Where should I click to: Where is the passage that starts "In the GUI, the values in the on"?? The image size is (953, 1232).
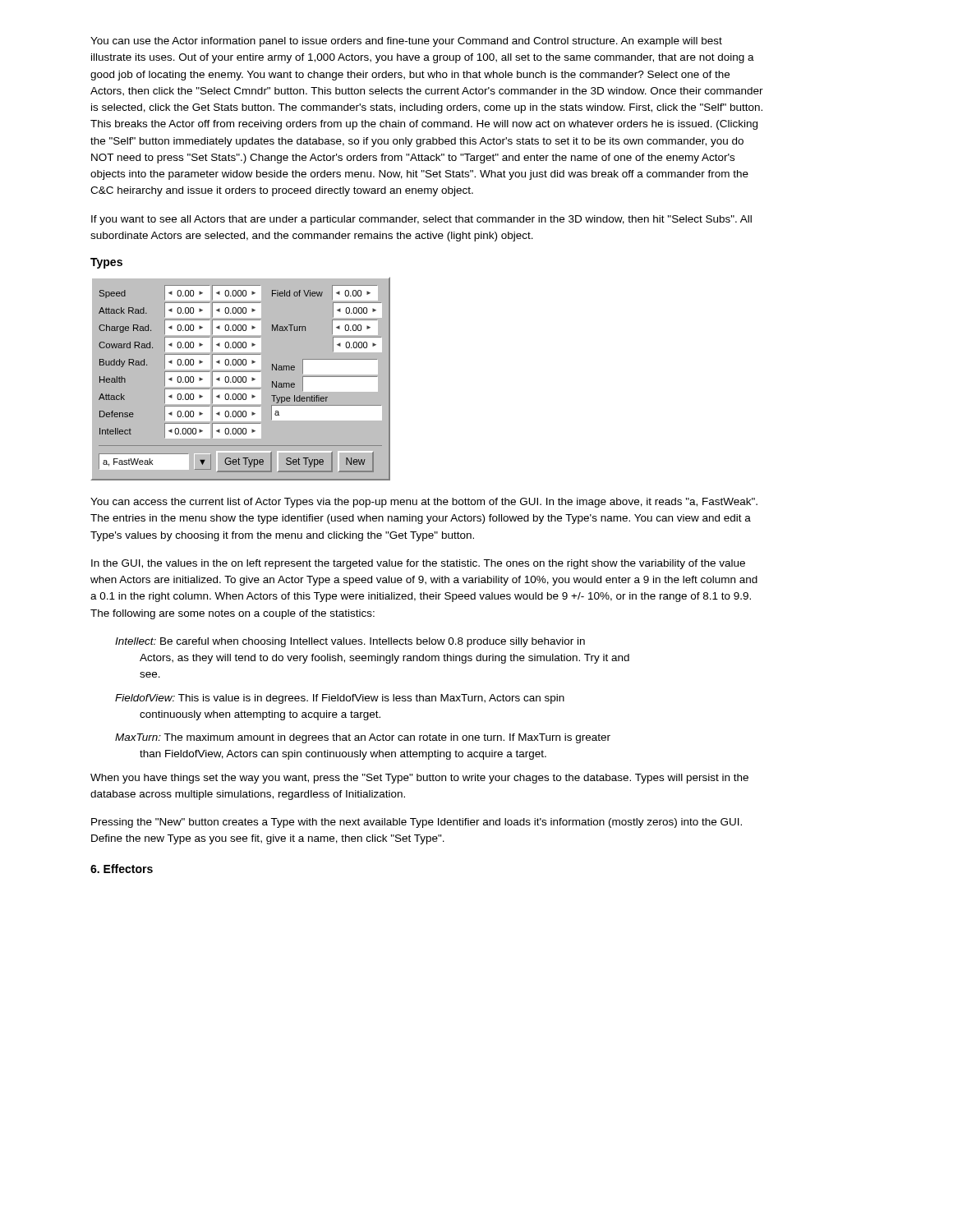424,588
